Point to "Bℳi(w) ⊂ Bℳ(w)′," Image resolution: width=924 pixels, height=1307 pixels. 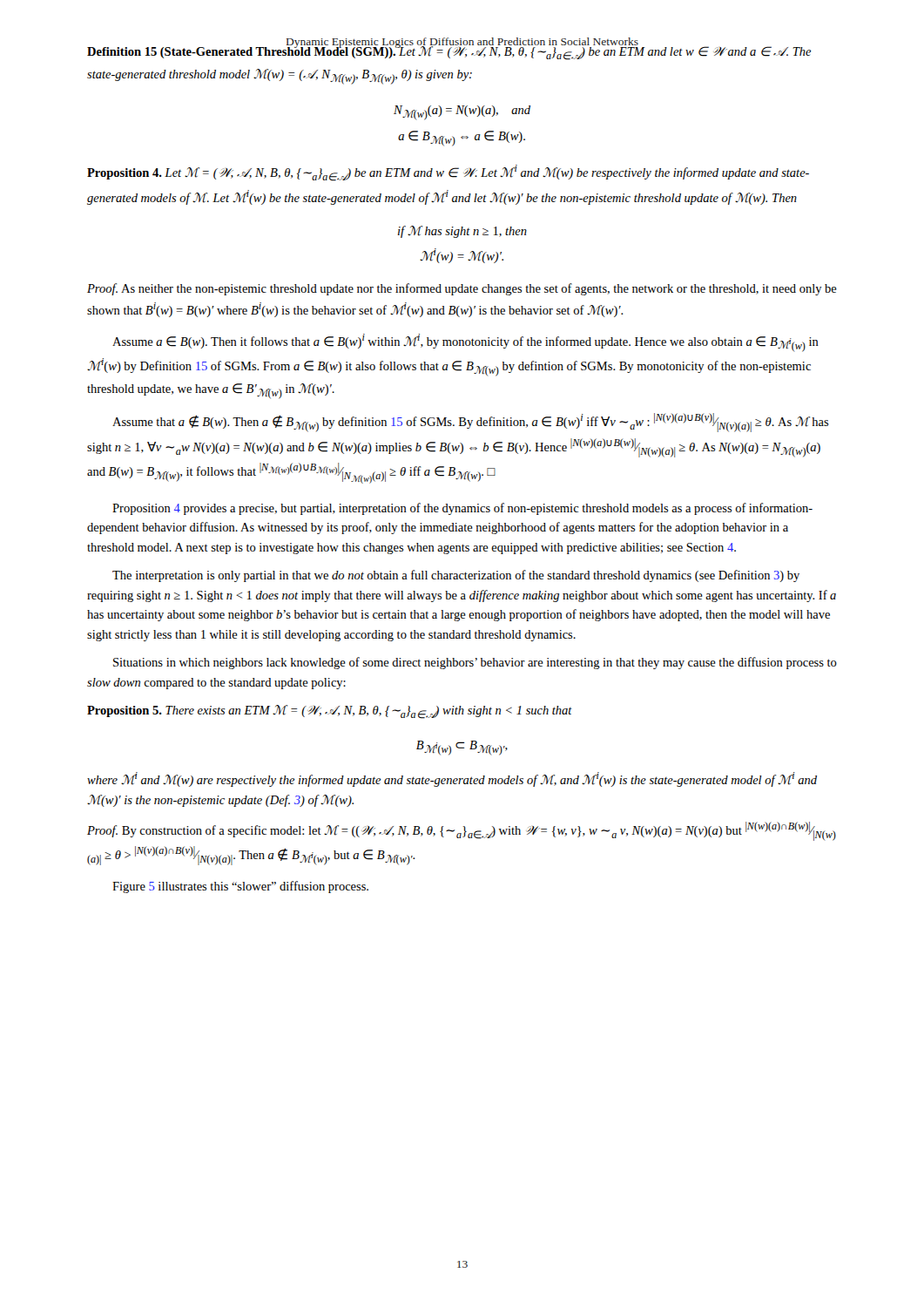coord(462,746)
